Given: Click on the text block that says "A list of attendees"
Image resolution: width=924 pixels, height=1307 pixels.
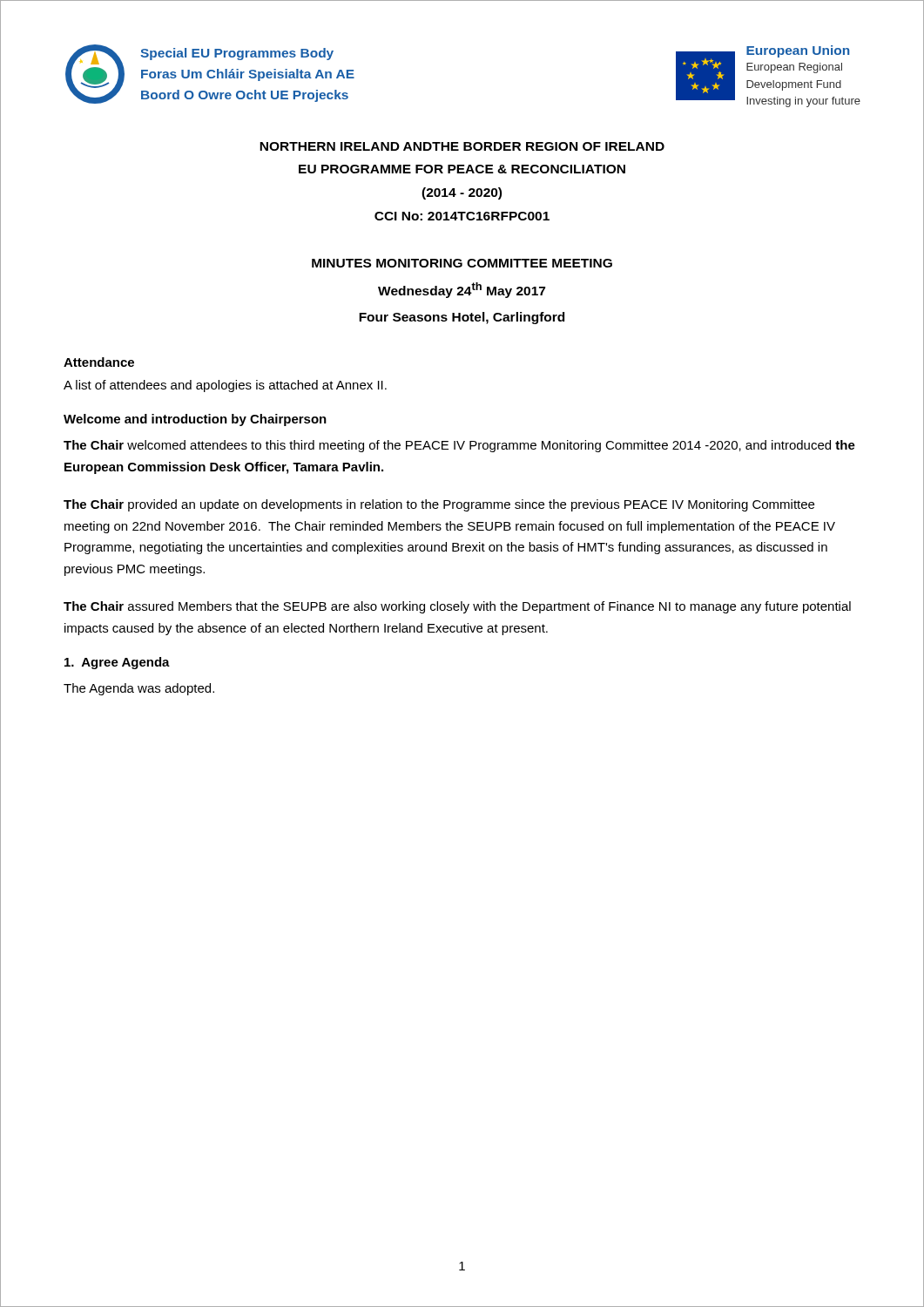Looking at the screenshot, I should [226, 384].
